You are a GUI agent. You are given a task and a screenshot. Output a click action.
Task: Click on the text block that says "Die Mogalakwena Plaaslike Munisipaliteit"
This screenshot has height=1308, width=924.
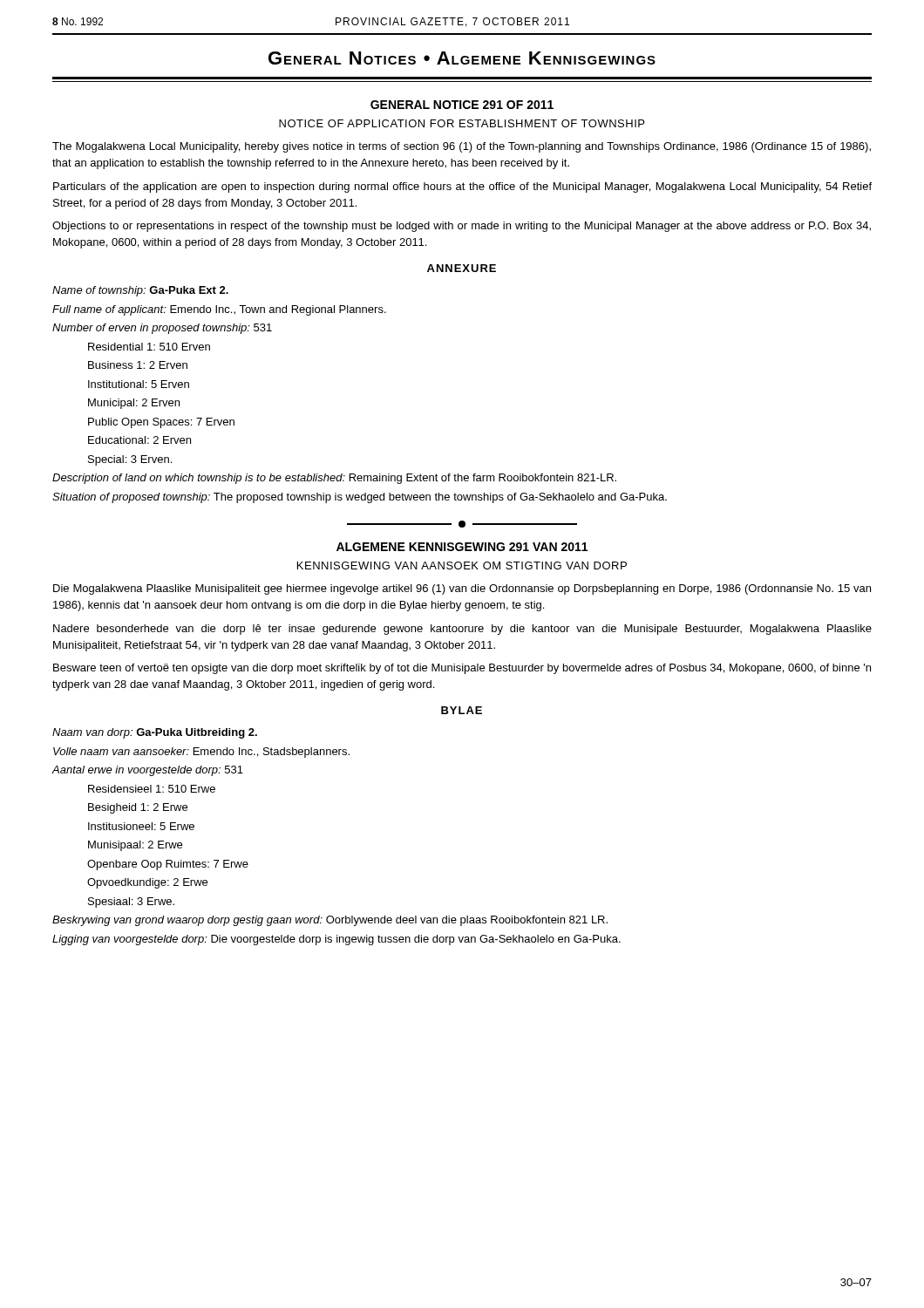[462, 596]
